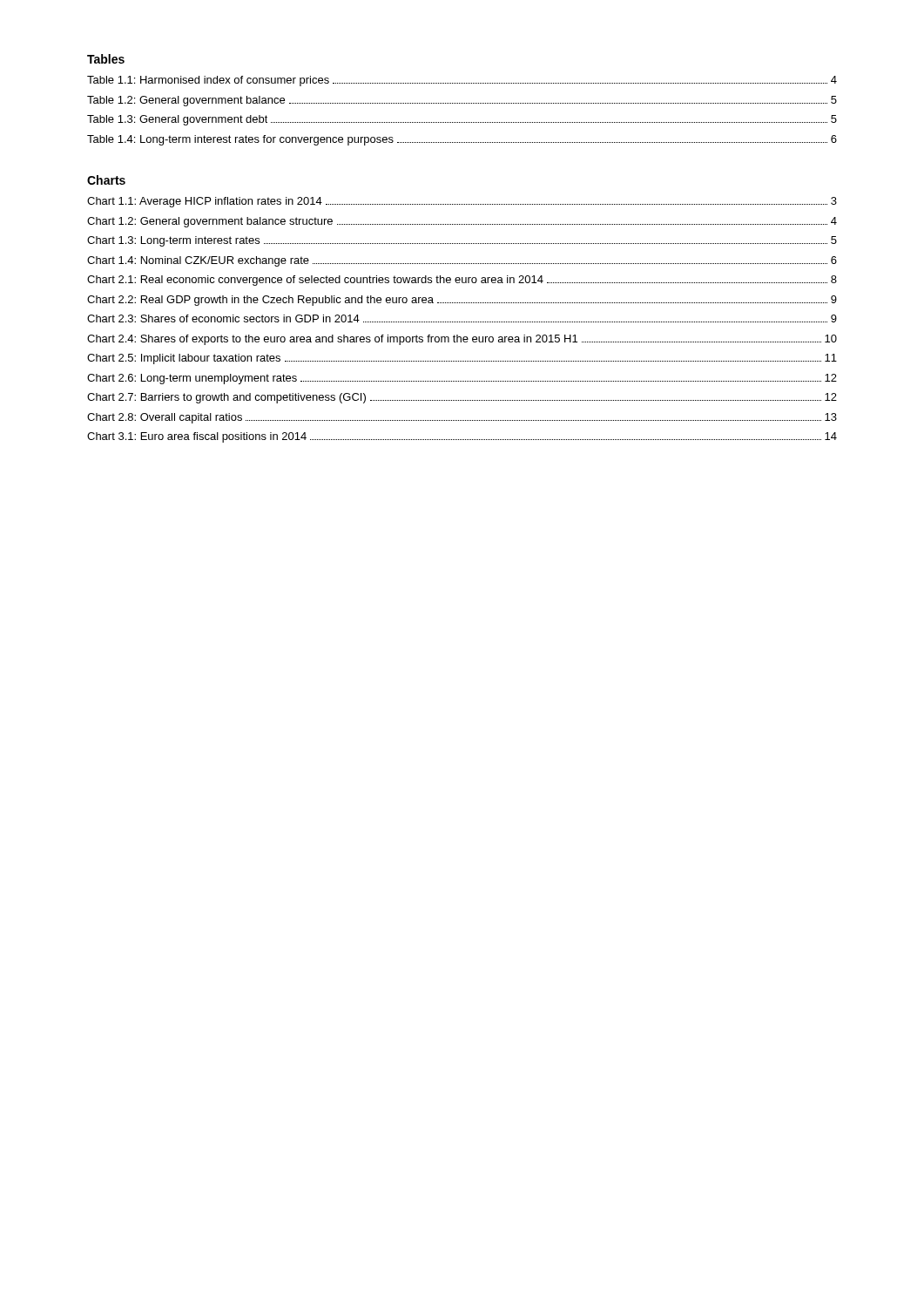The width and height of the screenshot is (924, 1307).
Task: Locate the list item that reads "Chart 2.2: Real GDP growth in the Czech"
Action: [462, 299]
